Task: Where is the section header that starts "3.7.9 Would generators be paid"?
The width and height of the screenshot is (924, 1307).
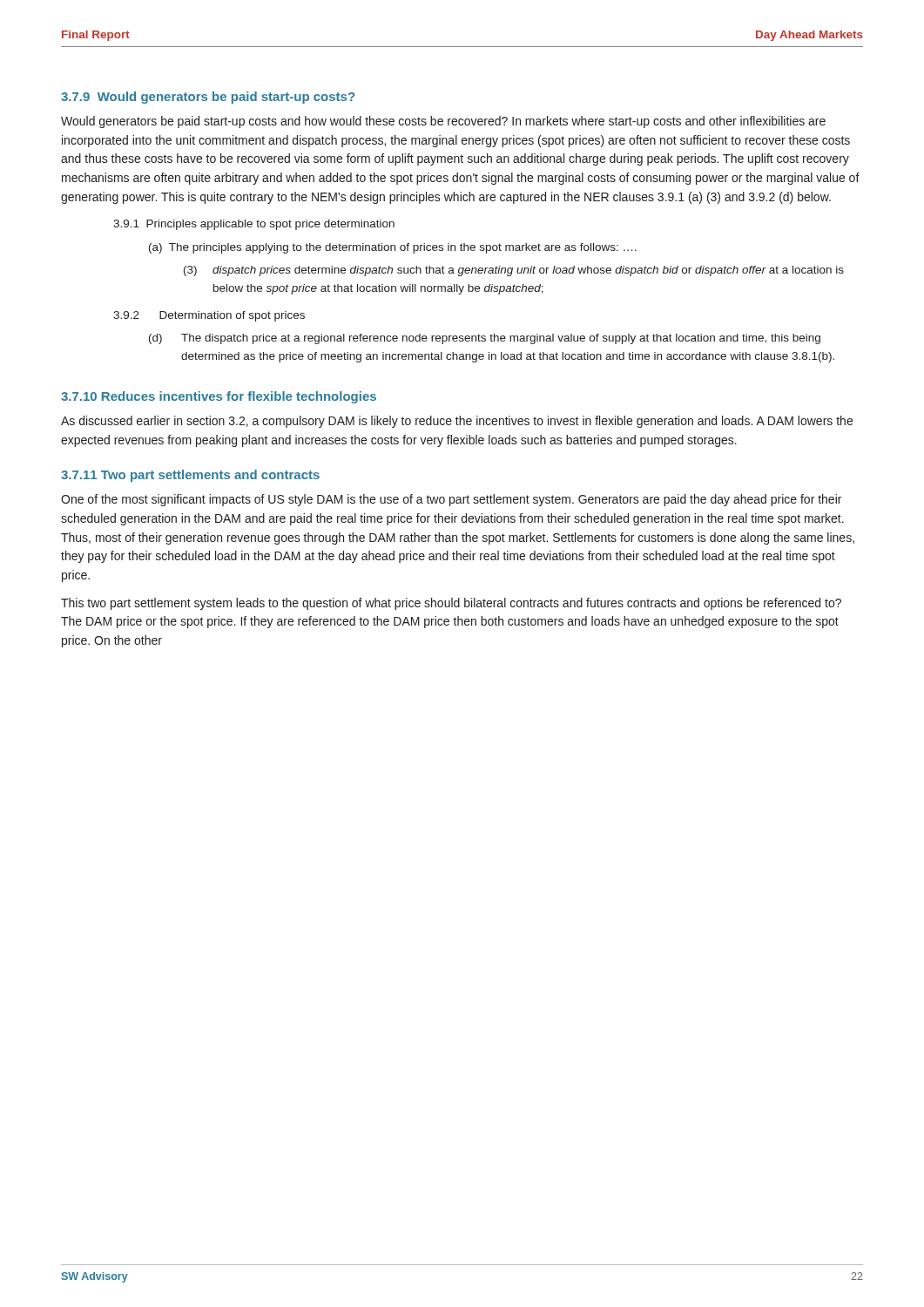Action: pyautogui.click(x=208, y=96)
